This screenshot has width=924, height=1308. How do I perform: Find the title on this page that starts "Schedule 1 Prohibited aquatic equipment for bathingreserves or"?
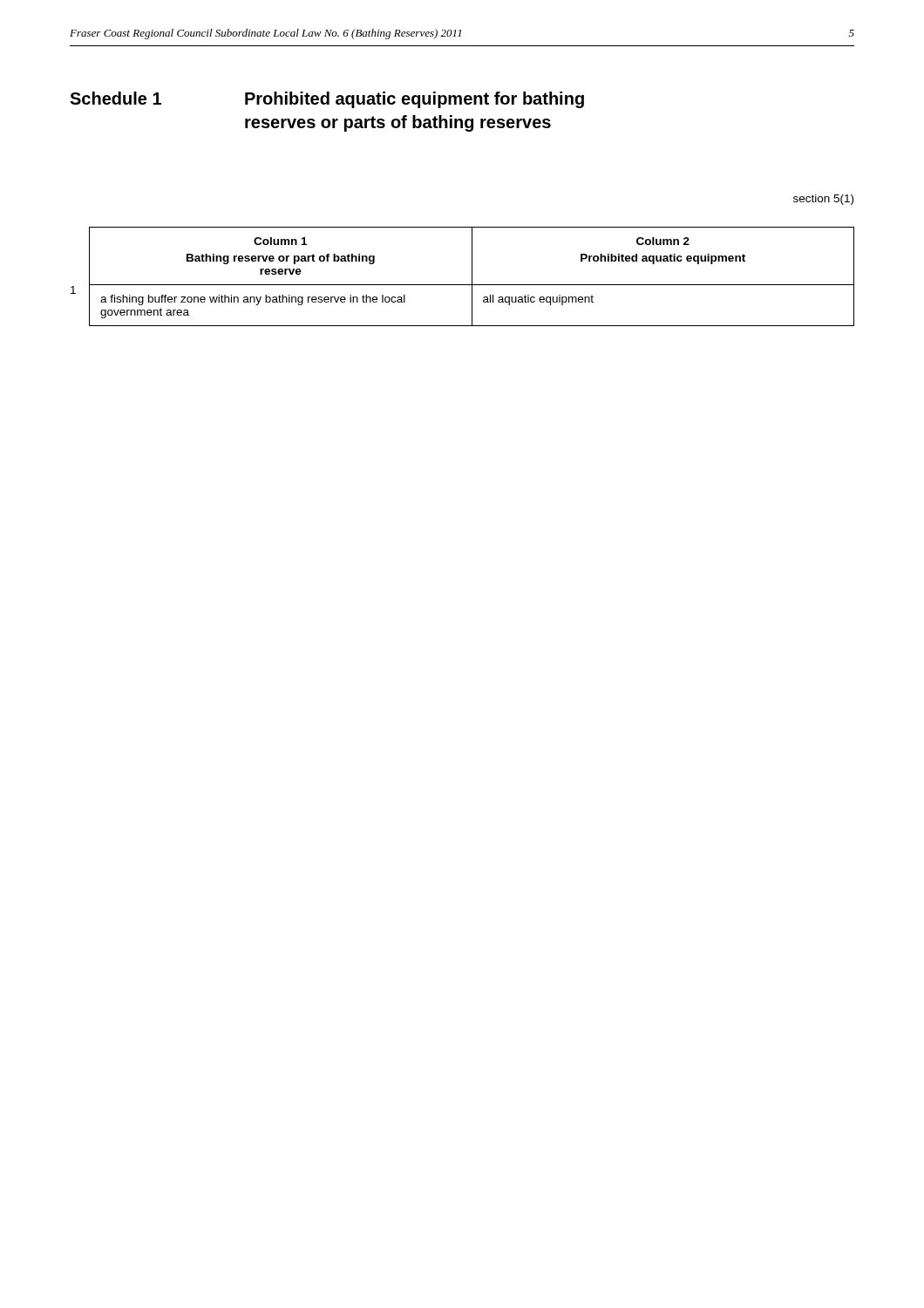point(327,111)
